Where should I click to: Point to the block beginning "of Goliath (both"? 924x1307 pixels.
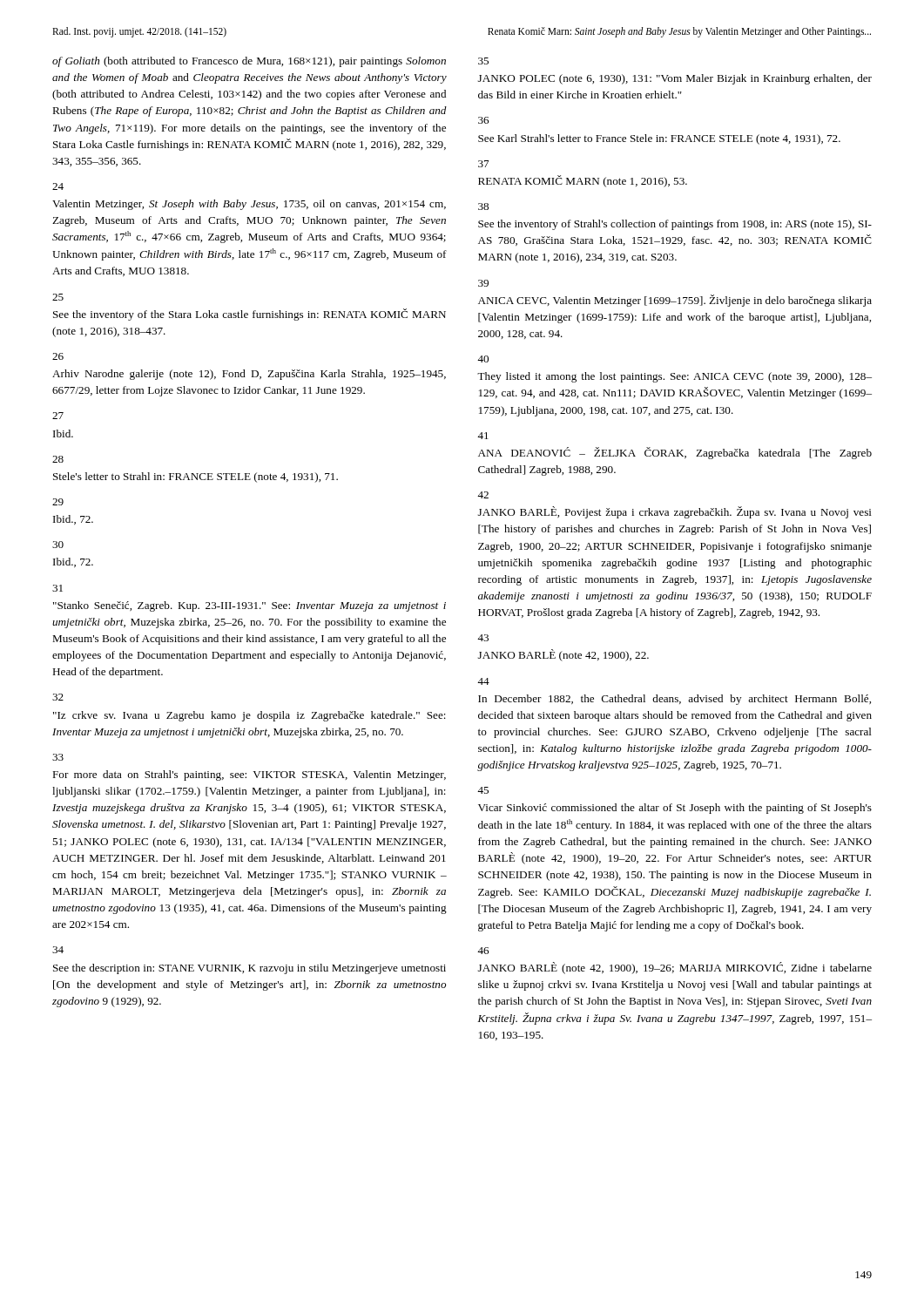click(249, 111)
